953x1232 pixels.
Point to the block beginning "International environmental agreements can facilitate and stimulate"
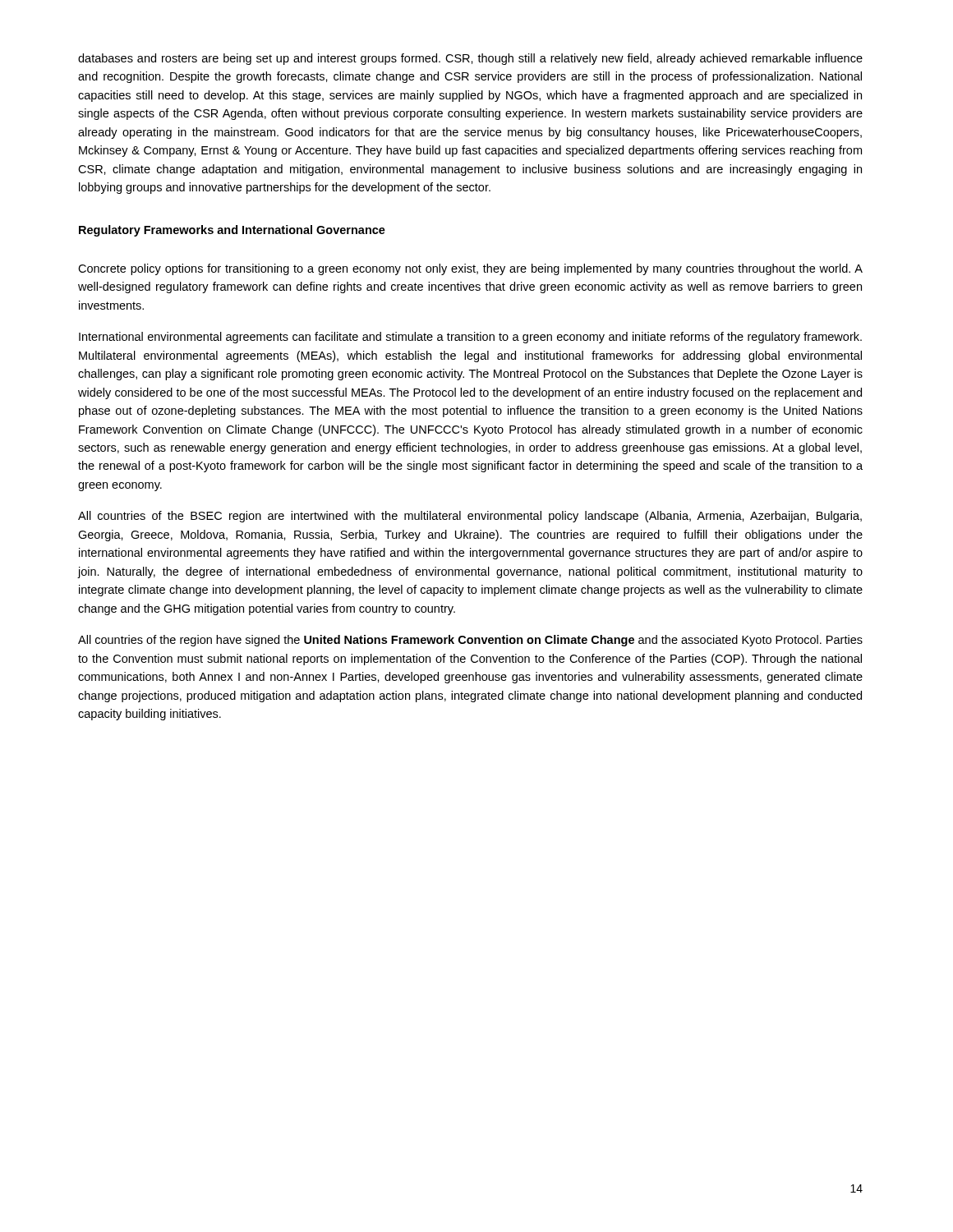tap(470, 411)
